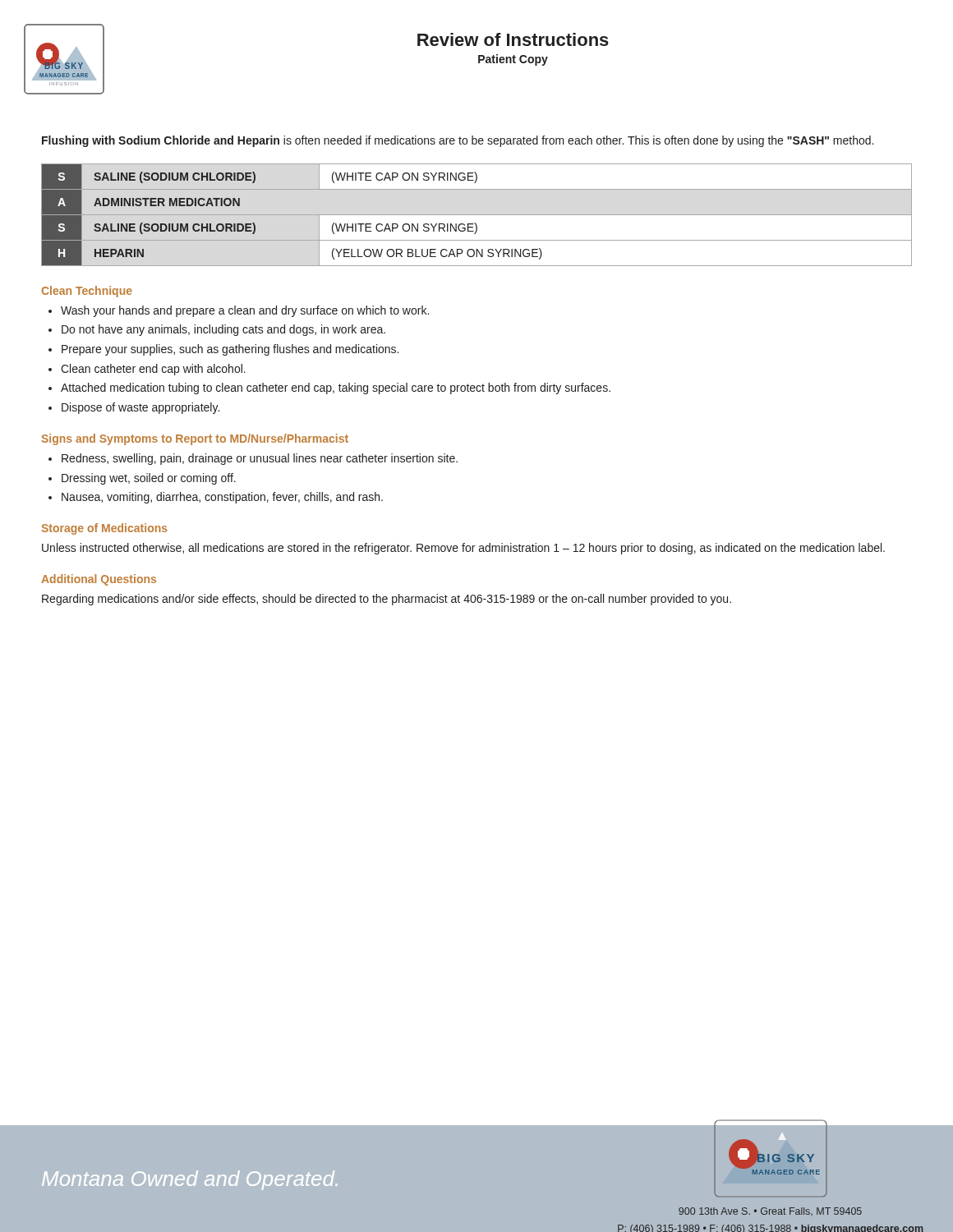Screen dimensions: 1232x953
Task: Find the text with the text "Montana Owned and Operated."
Action: coord(191,1178)
